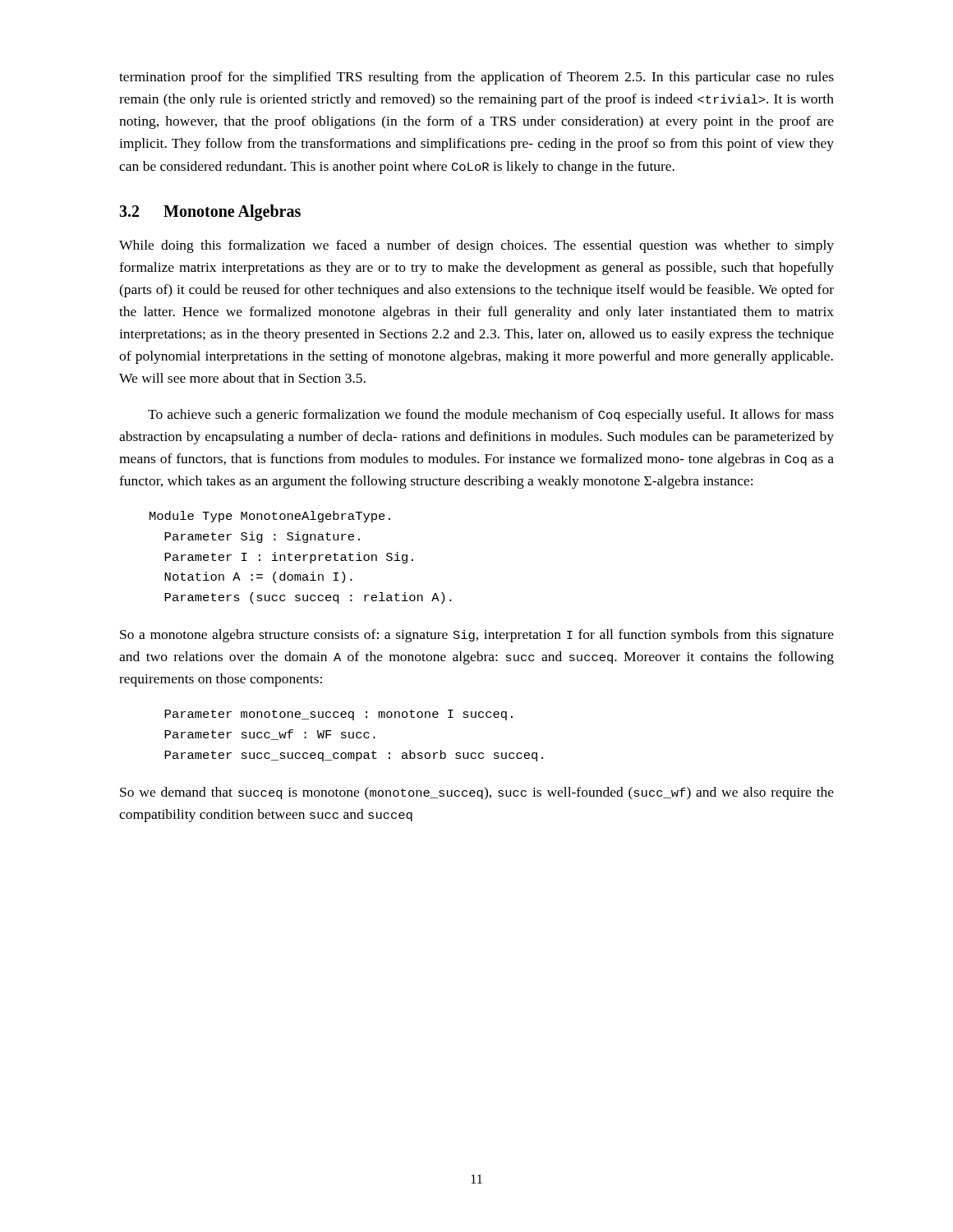Where is the passage that starts "So we demand that succeq is monotone (monotone​_​succeq),"?
953x1232 pixels.
click(x=476, y=803)
